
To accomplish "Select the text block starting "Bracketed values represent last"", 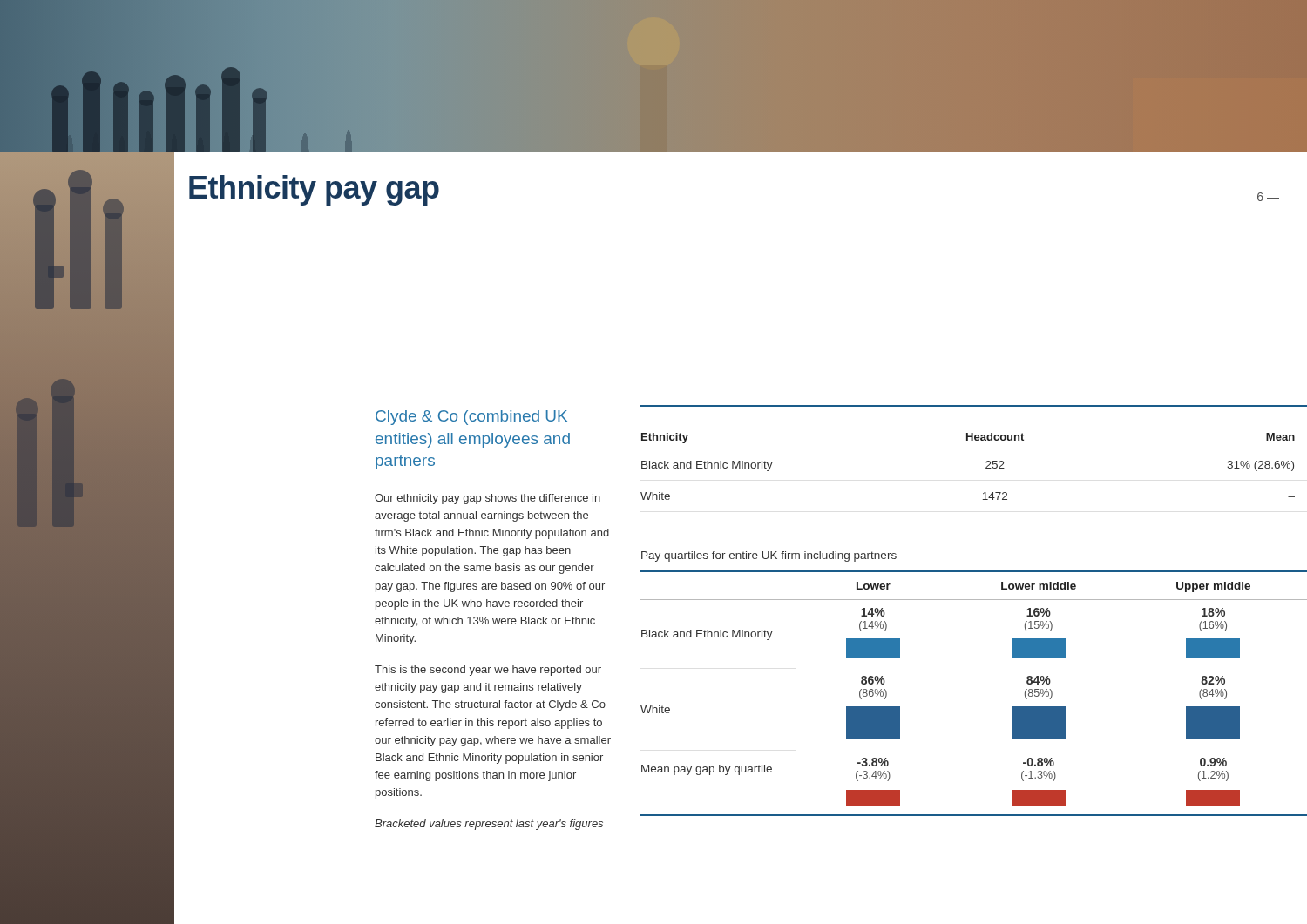I will 495,824.
